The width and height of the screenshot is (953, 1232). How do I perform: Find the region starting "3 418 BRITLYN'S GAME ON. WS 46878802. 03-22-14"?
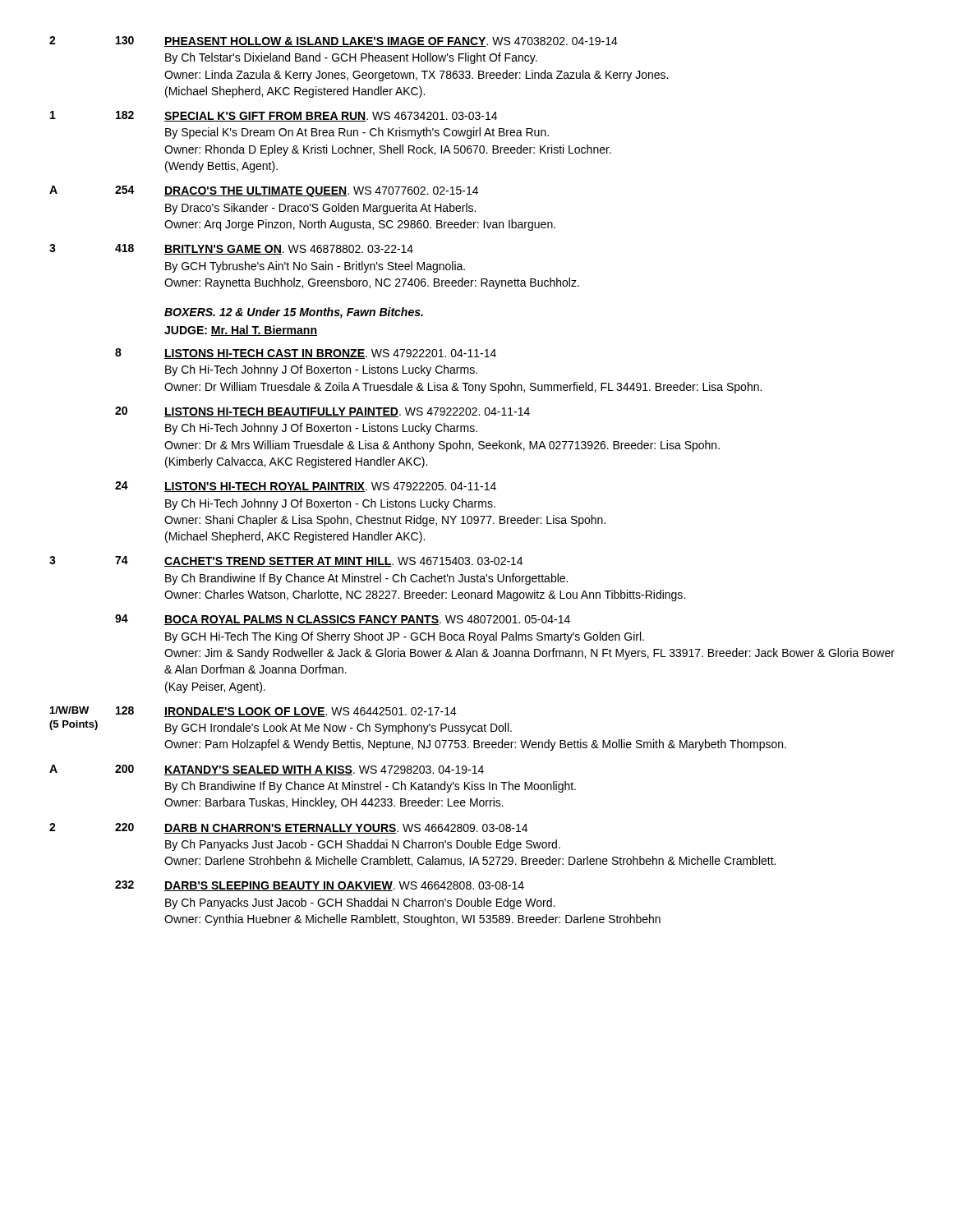pyautogui.click(x=231, y=249)
